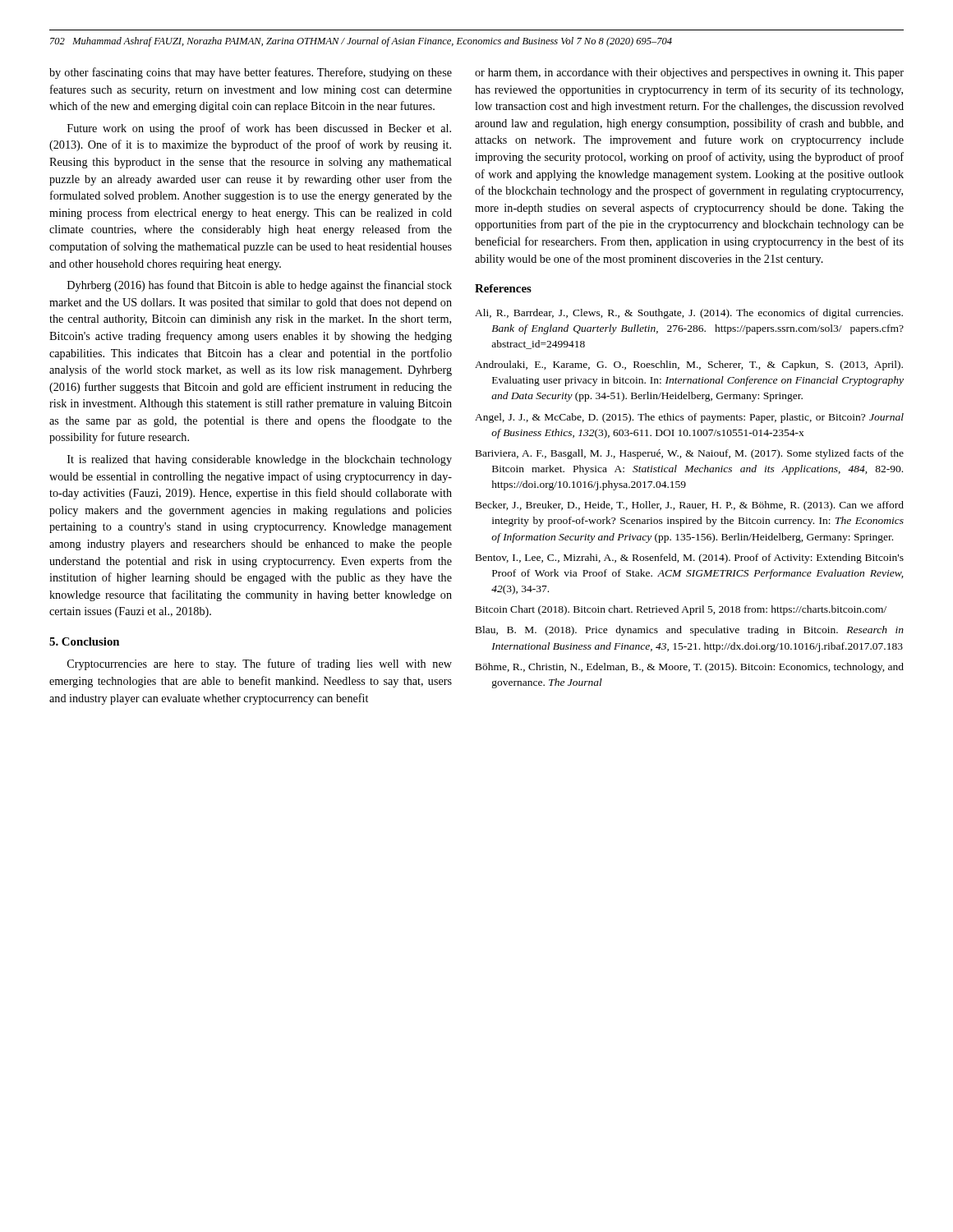Where is the passage that starts "Blau, B. M. (2018). Price"?

point(689,638)
